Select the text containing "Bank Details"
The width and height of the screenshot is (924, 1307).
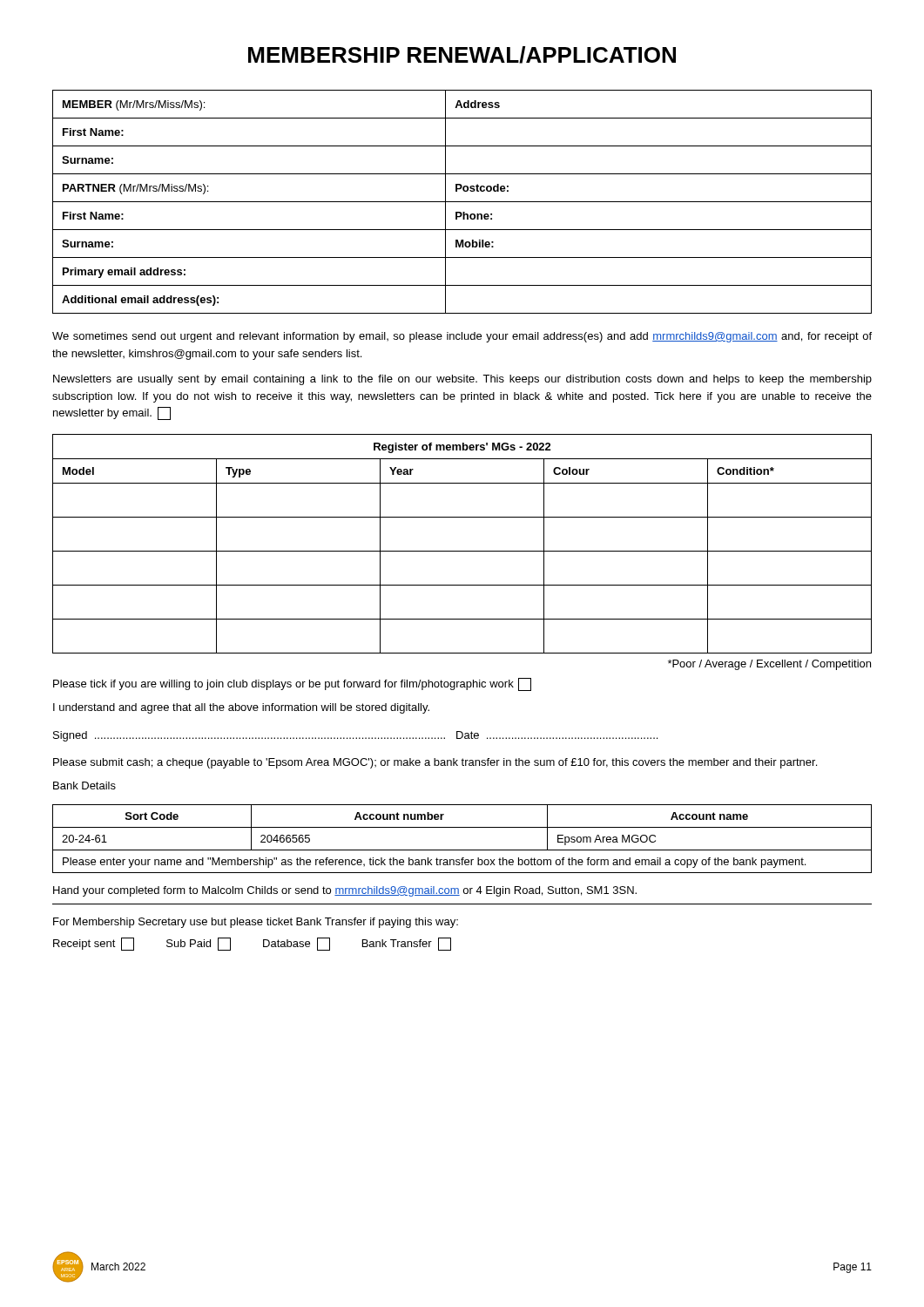click(84, 786)
